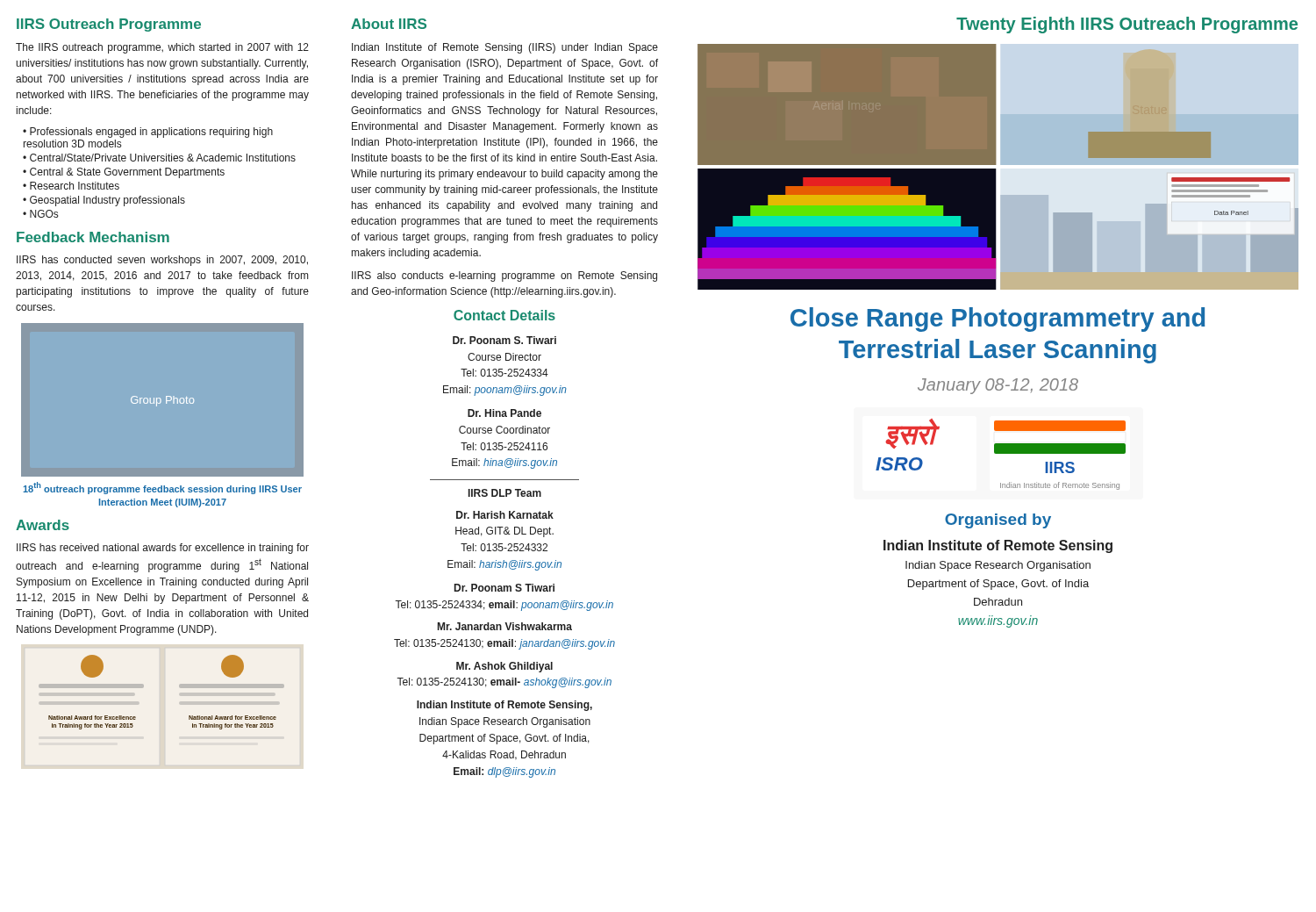Navigate to the block starting "January 08-12, 2018"
This screenshot has width=1316, height=912.
(998, 384)
